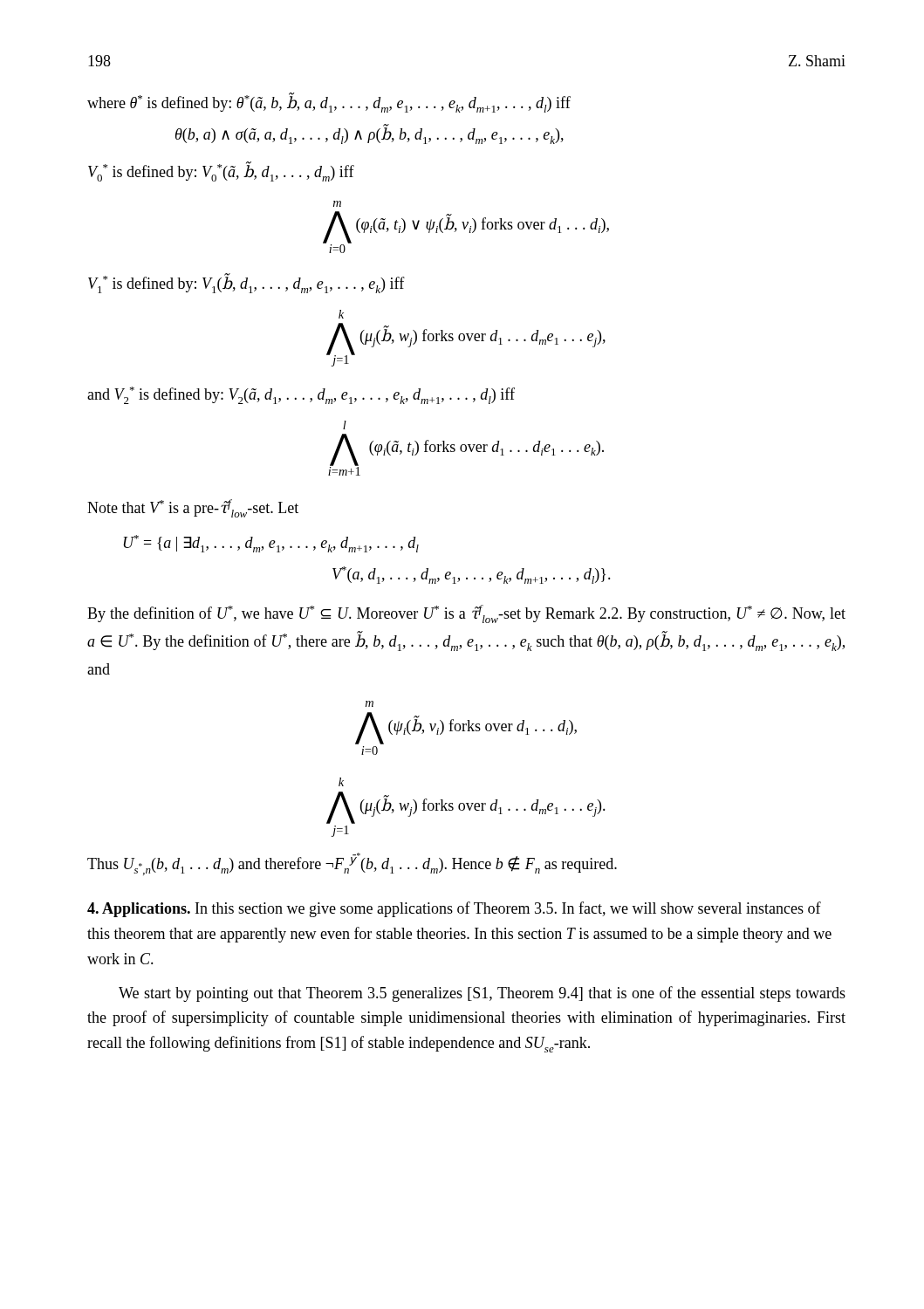Navigate to the region starting "k ⋀ j=1 (μj(b̃, wj) forks over d1"
The height and width of the screenshot is (1309, 924).
466,337
